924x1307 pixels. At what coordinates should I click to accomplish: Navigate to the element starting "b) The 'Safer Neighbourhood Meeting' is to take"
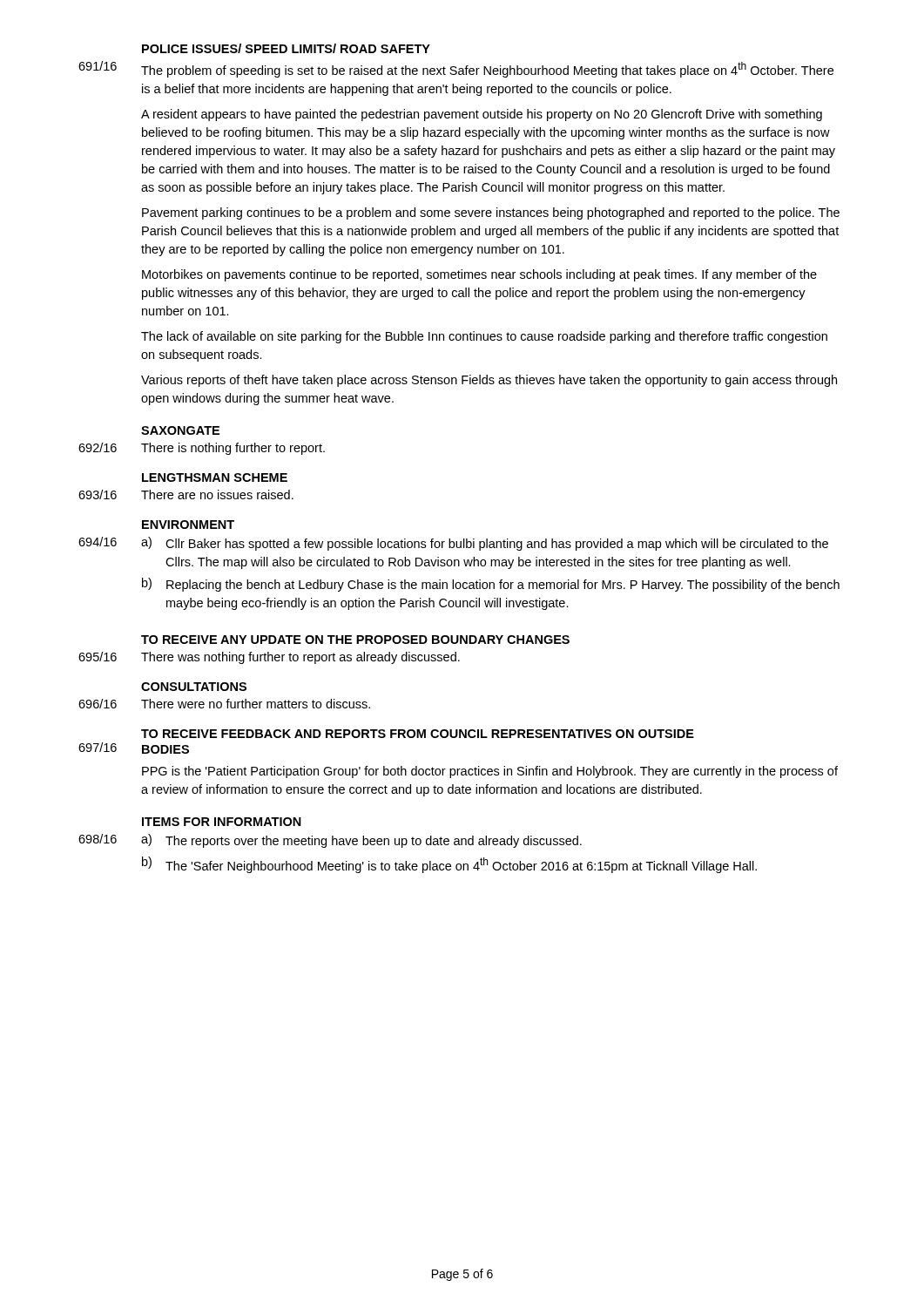493,865
